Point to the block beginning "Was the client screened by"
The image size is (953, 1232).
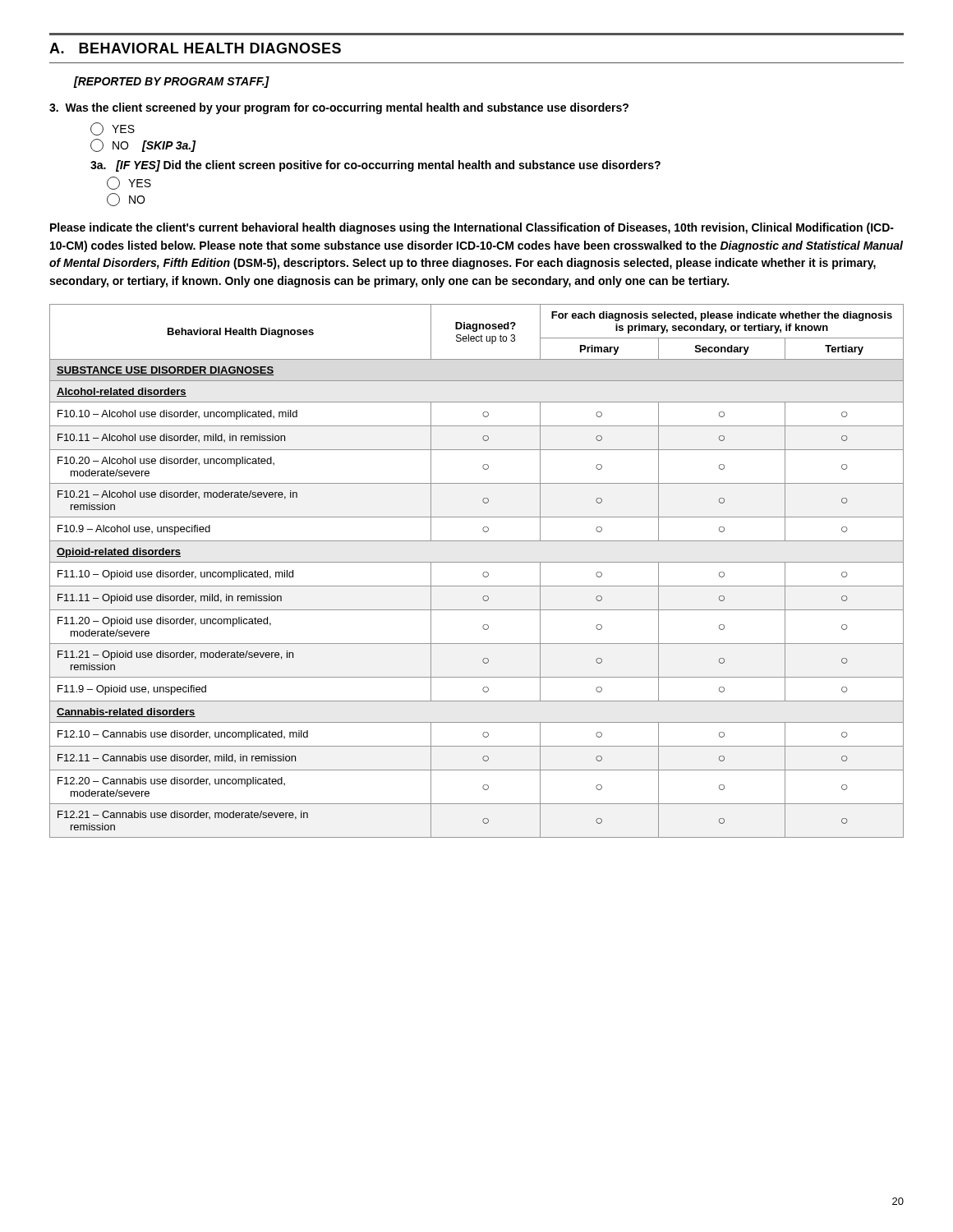[339, 108]
